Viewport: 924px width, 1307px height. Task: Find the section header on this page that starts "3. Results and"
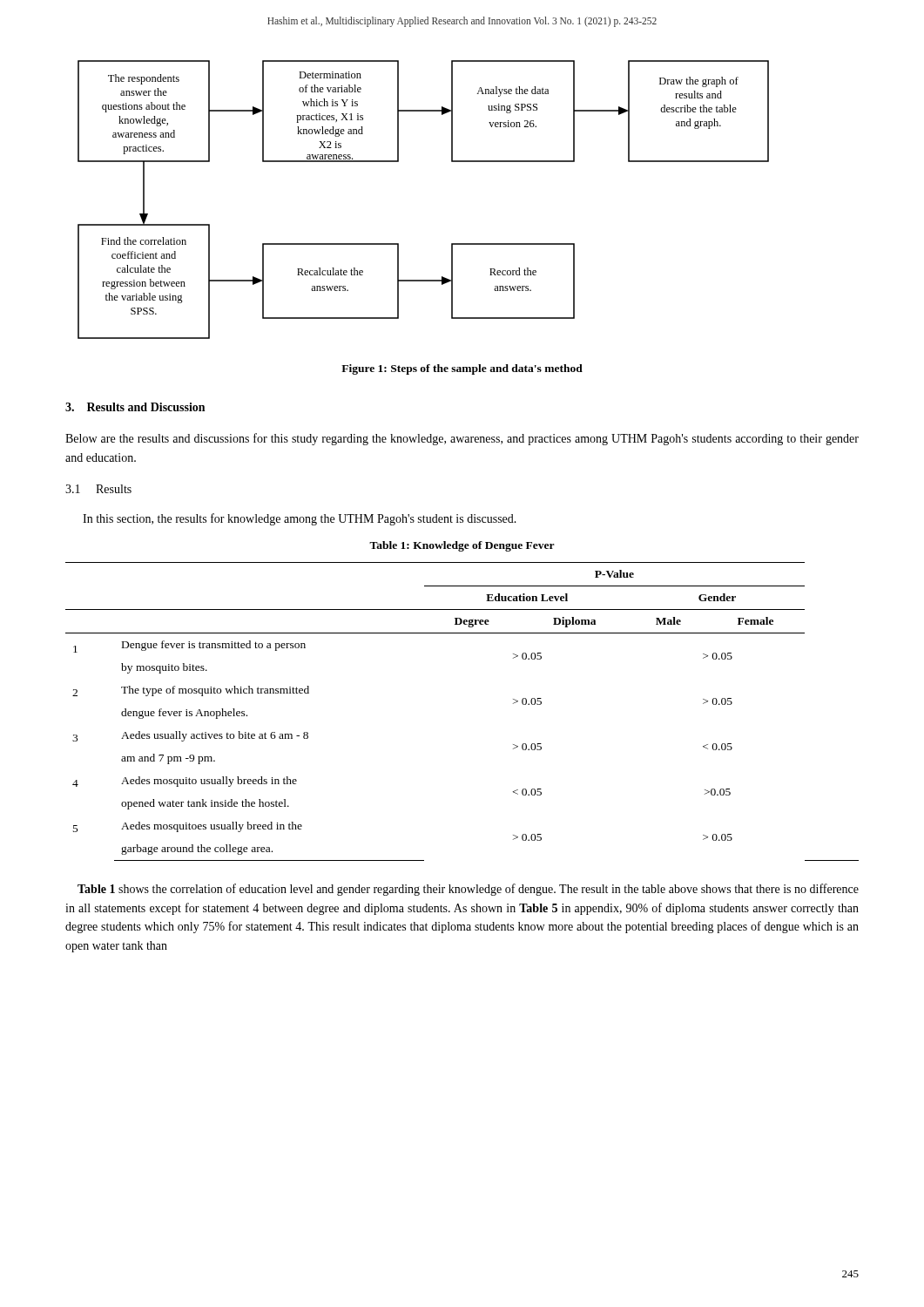pyautogui.click(x=135, y=407)
